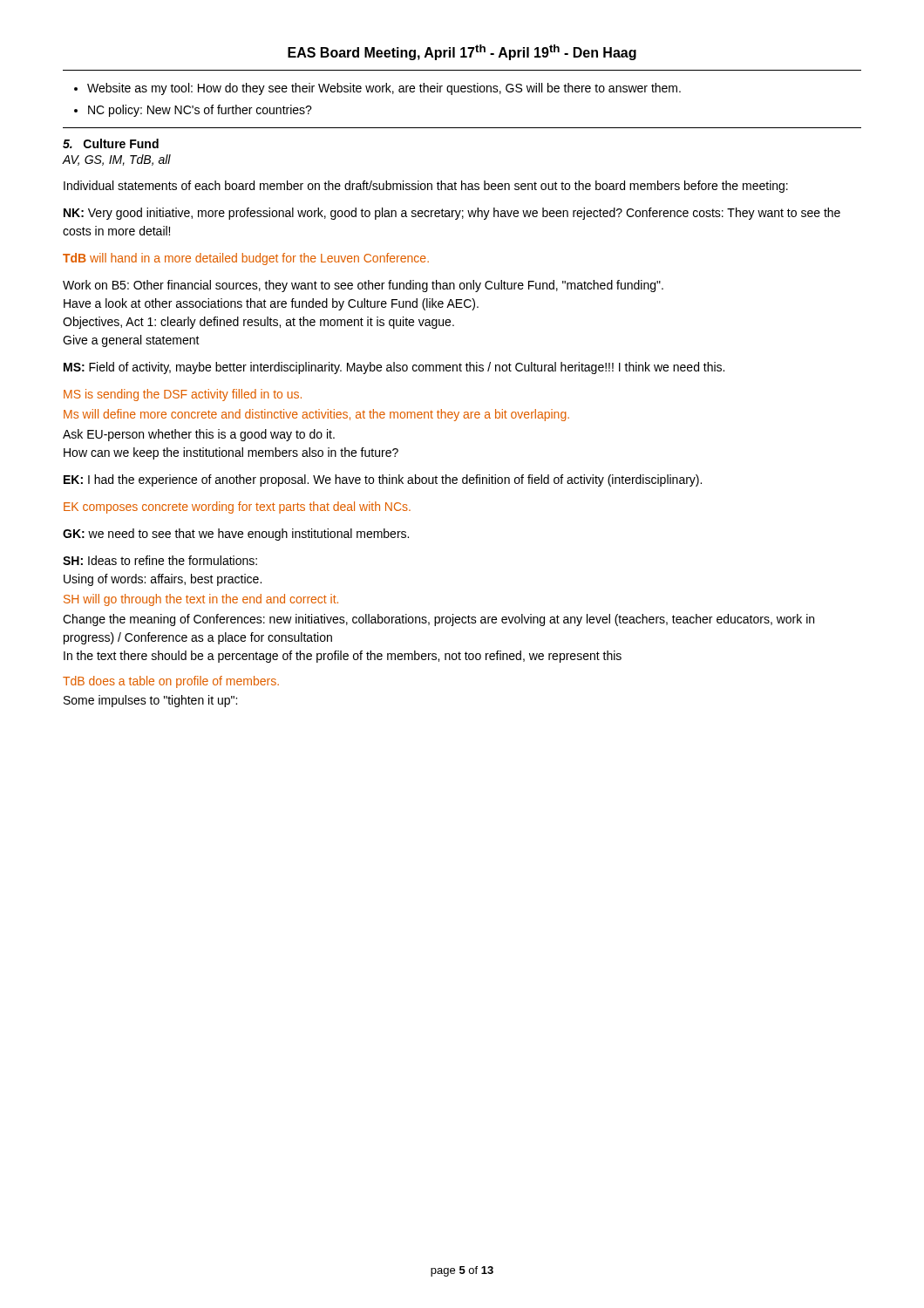Locate the block of text that opens with "NK: Very good initiative, more professional"
The width and height of the screenshot is (924, 1308).
coord(452,222)
